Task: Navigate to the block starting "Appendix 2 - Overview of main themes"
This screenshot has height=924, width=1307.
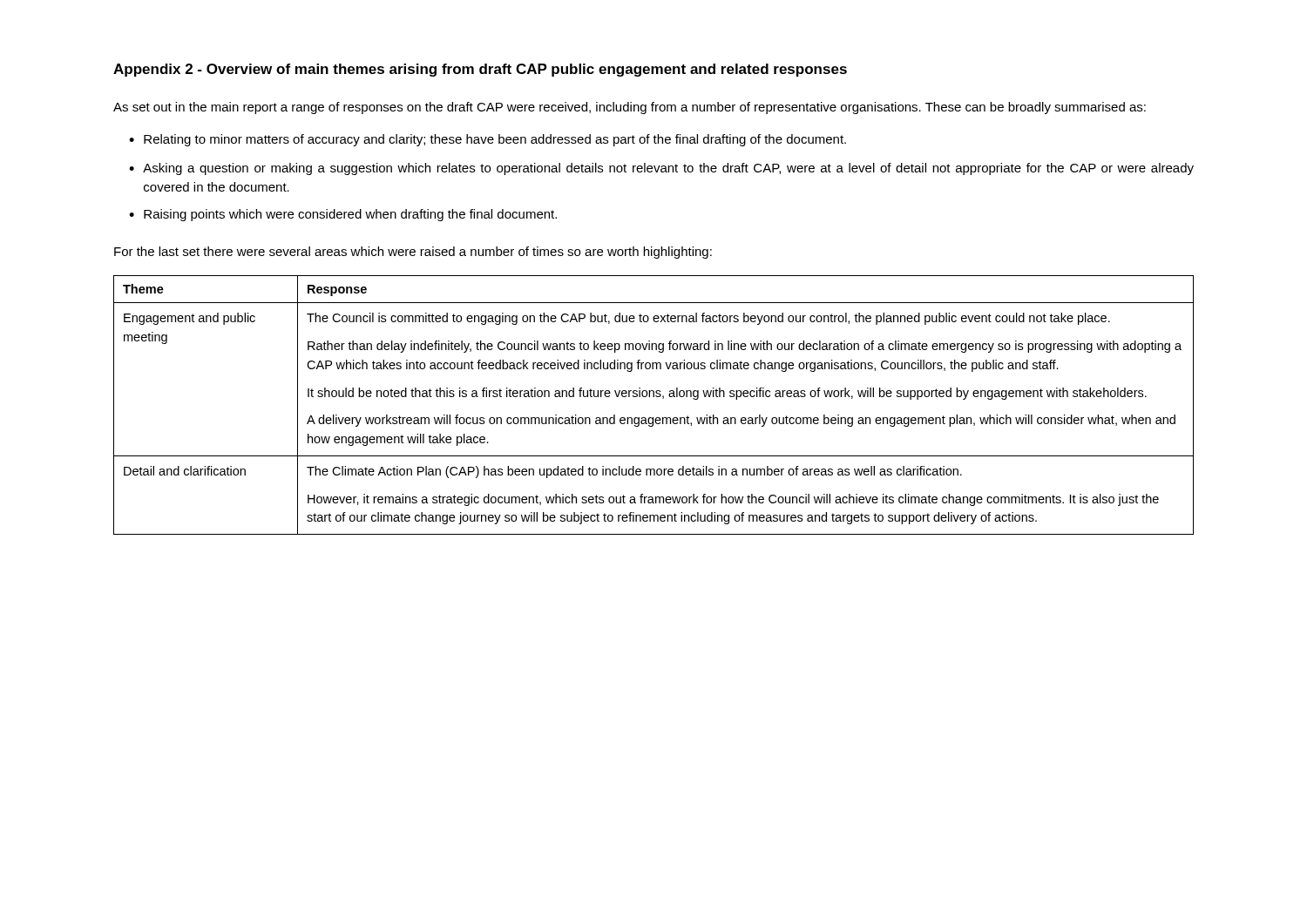Action: tap(480, 69)
